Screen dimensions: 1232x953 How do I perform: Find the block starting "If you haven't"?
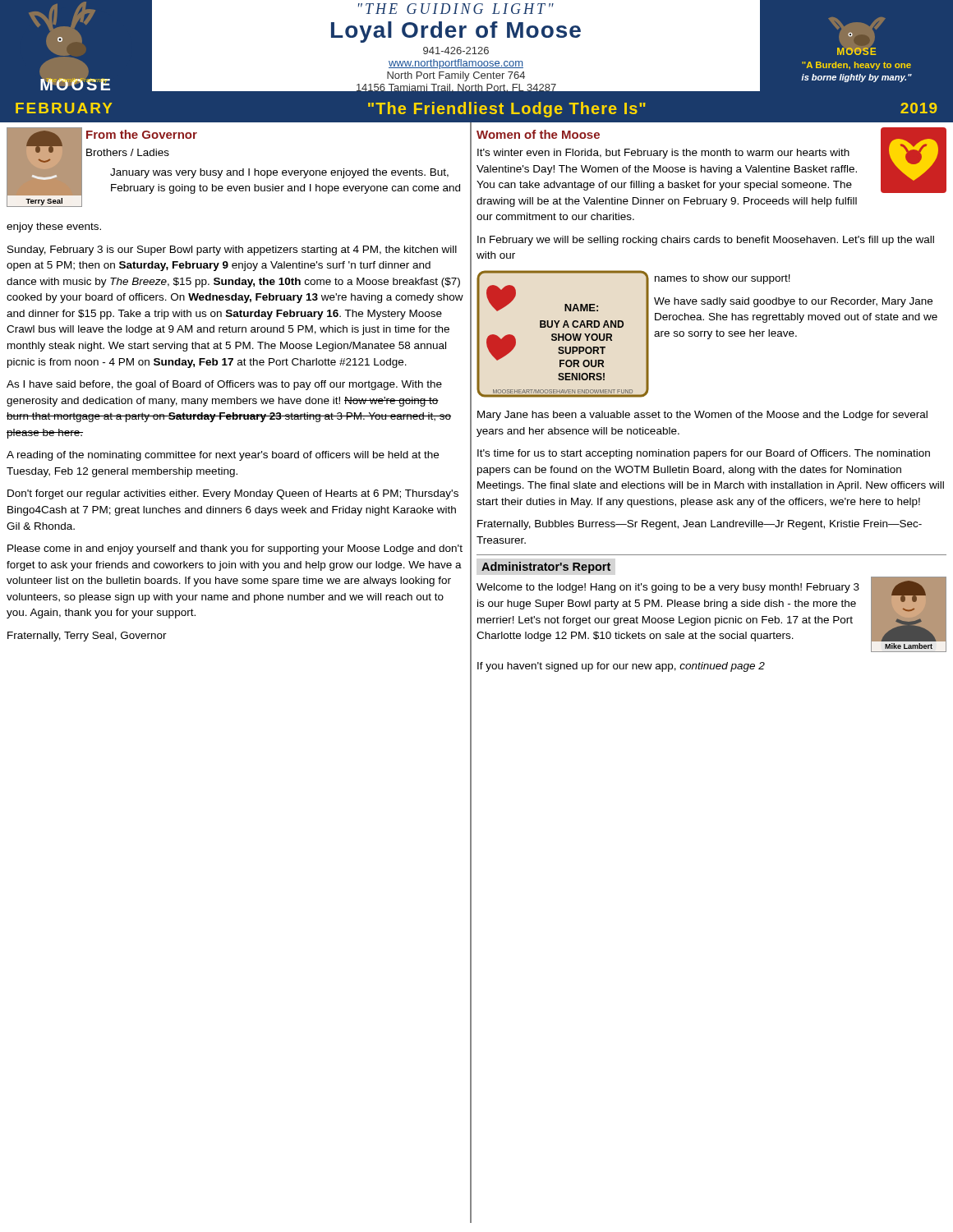(621, 666)
